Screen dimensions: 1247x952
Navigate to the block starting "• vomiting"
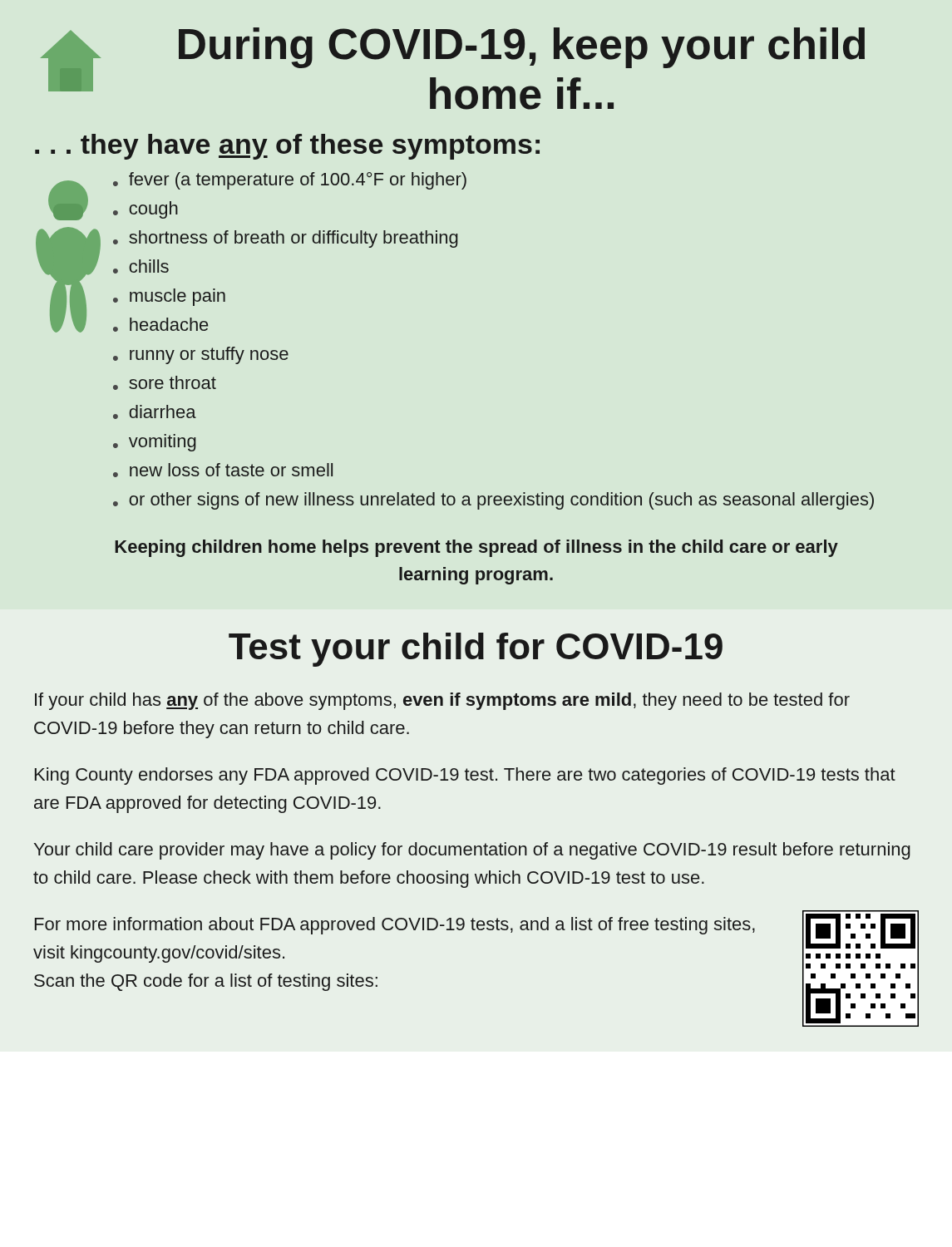155,443
